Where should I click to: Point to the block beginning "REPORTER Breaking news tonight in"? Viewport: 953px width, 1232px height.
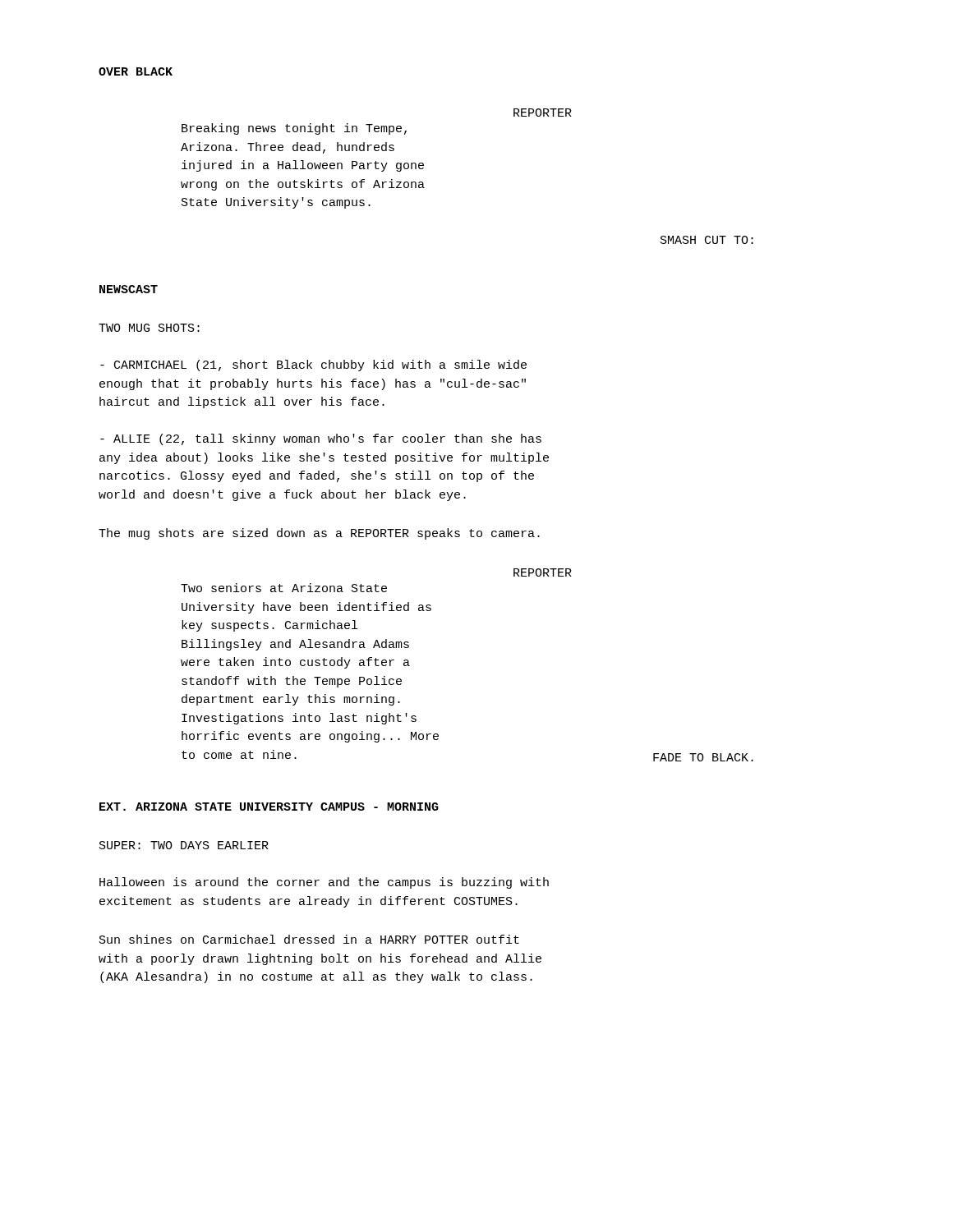point(543,113)
